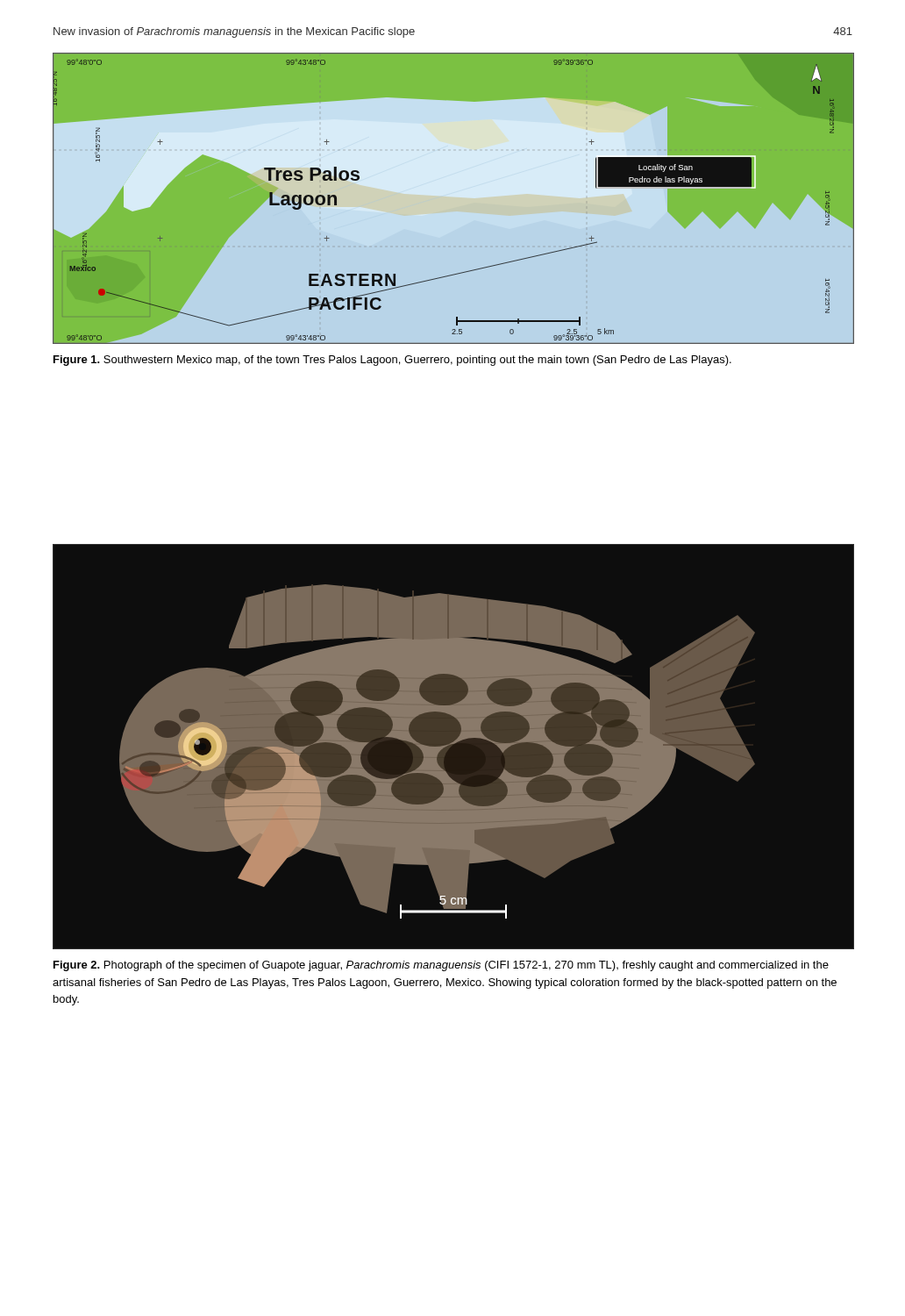Where is the caption that starts "Figure 2. Photograph of the specimen of Guapote"?
The width and height of the screenshot is (905, 1316).
click(x=445, y=982)
